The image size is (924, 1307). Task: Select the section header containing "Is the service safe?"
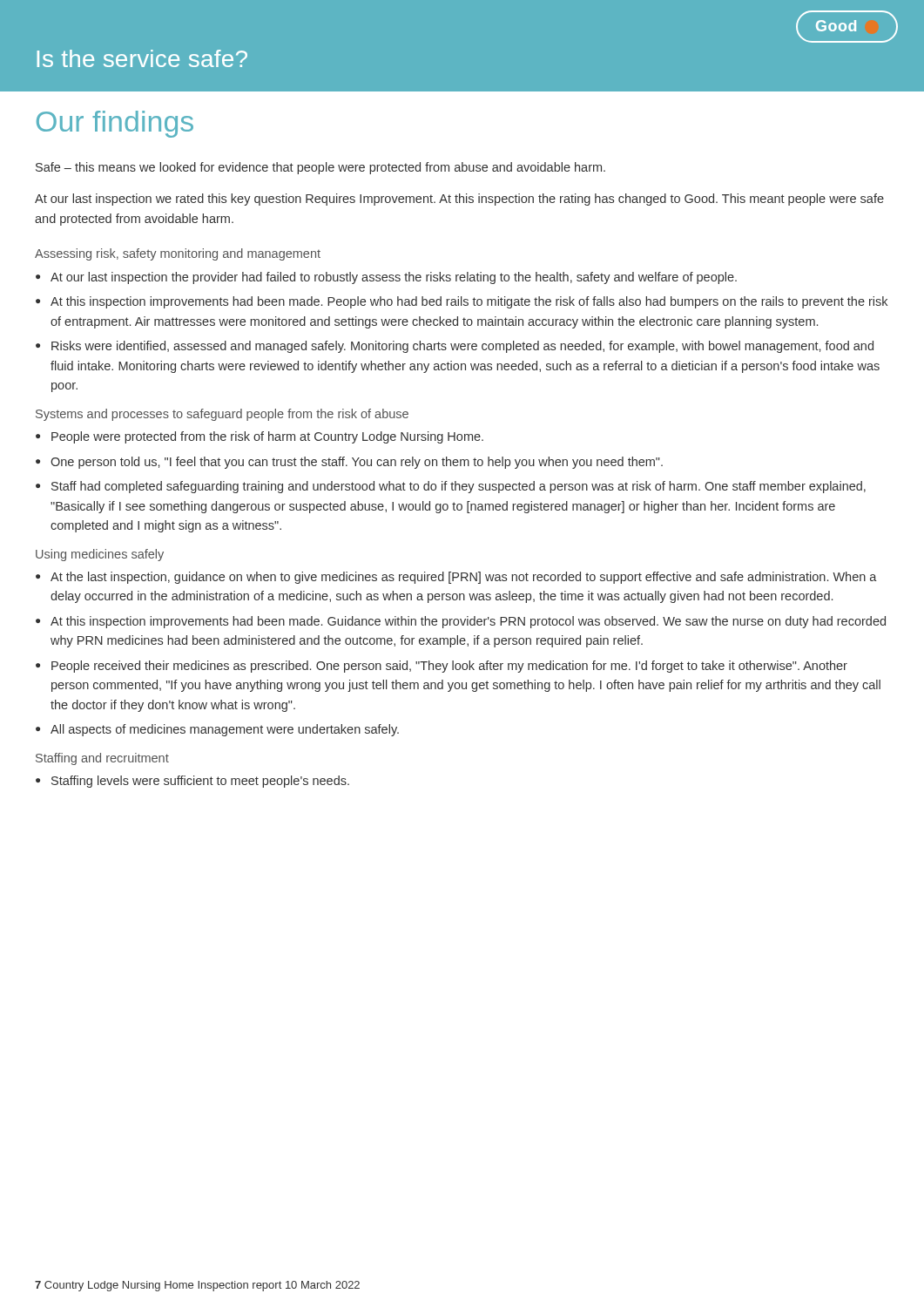[142, 59]
